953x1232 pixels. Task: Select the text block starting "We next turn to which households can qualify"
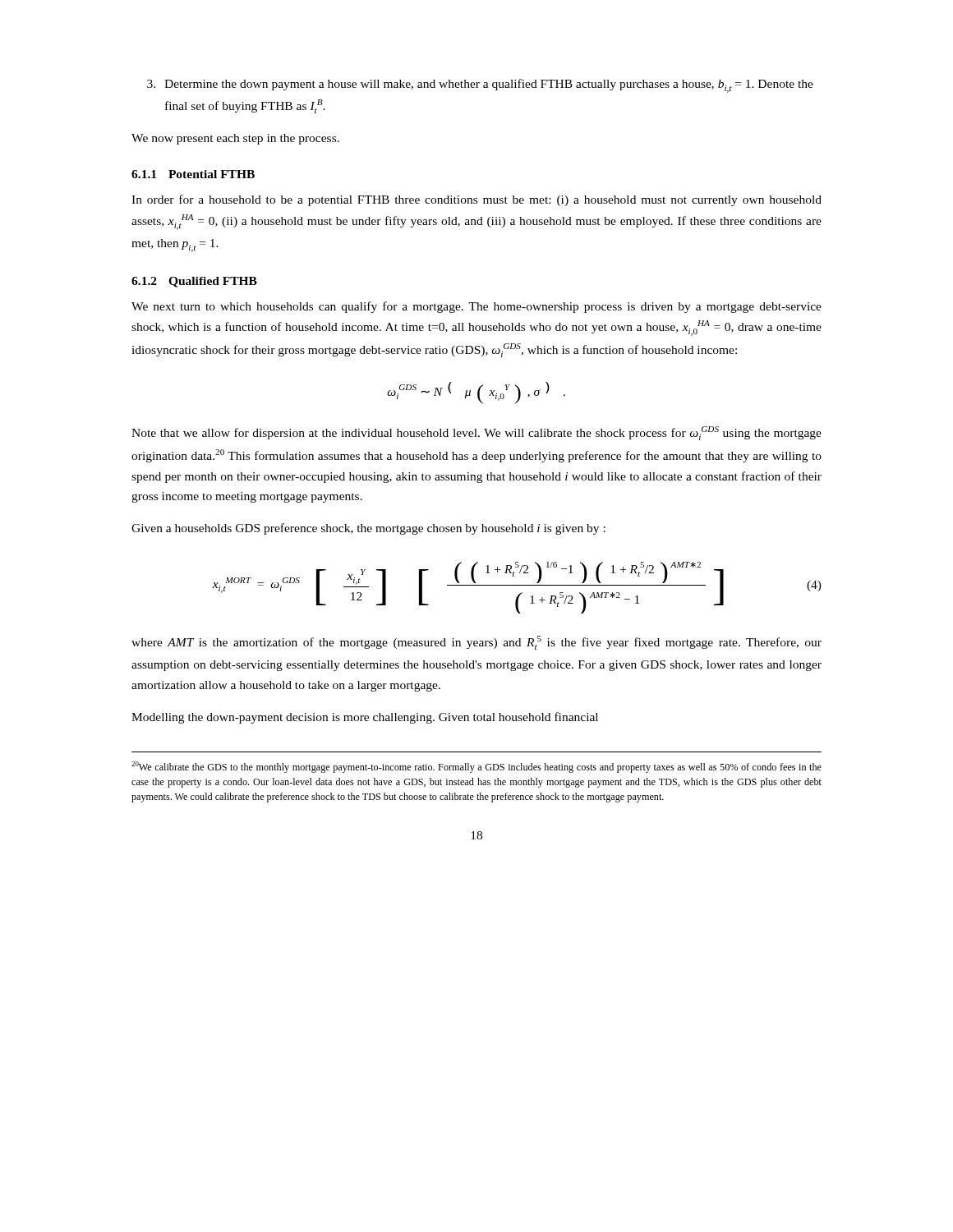click(x=476, y=329)
